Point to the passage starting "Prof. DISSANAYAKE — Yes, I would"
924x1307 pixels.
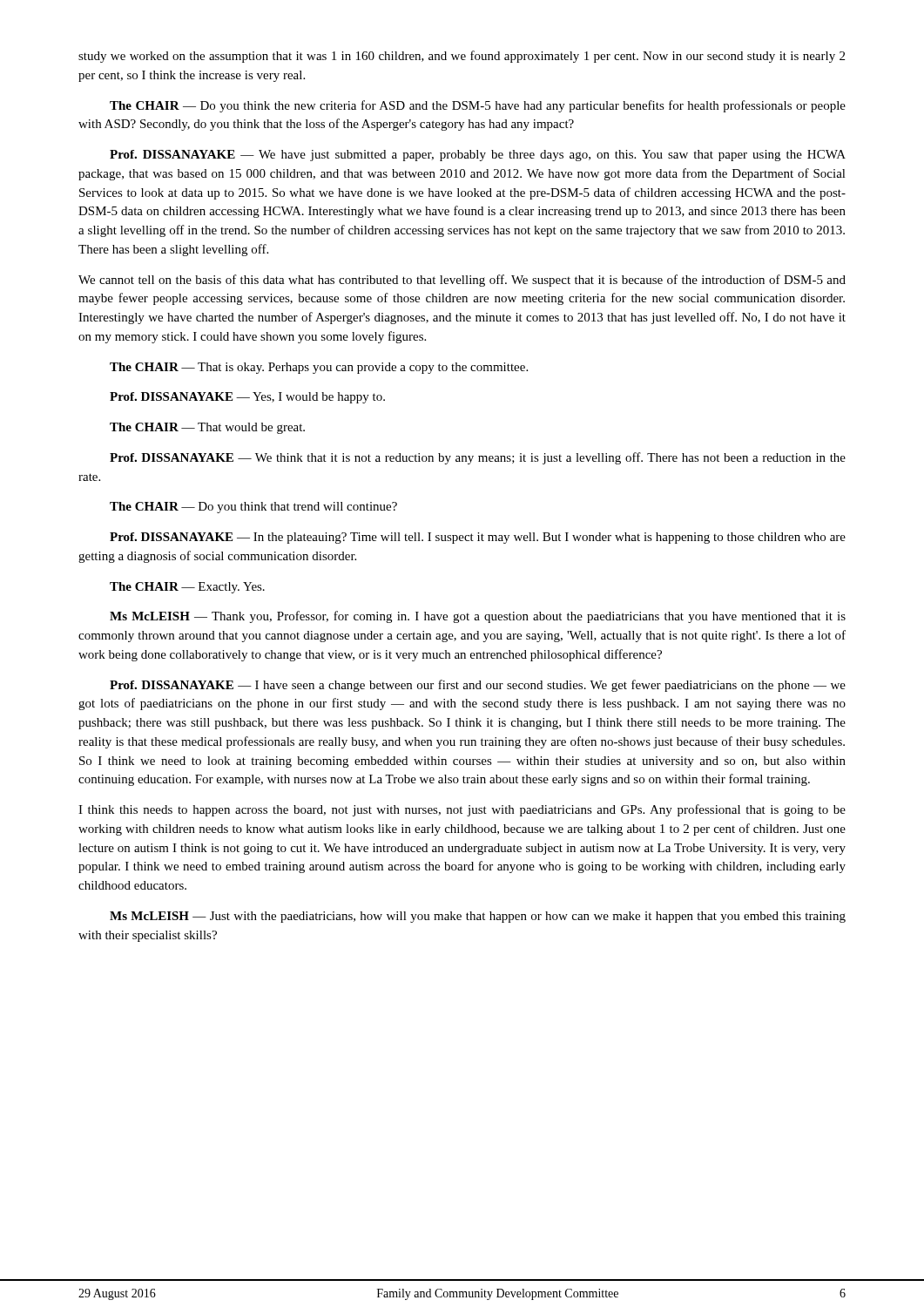(x=248, y=397)
